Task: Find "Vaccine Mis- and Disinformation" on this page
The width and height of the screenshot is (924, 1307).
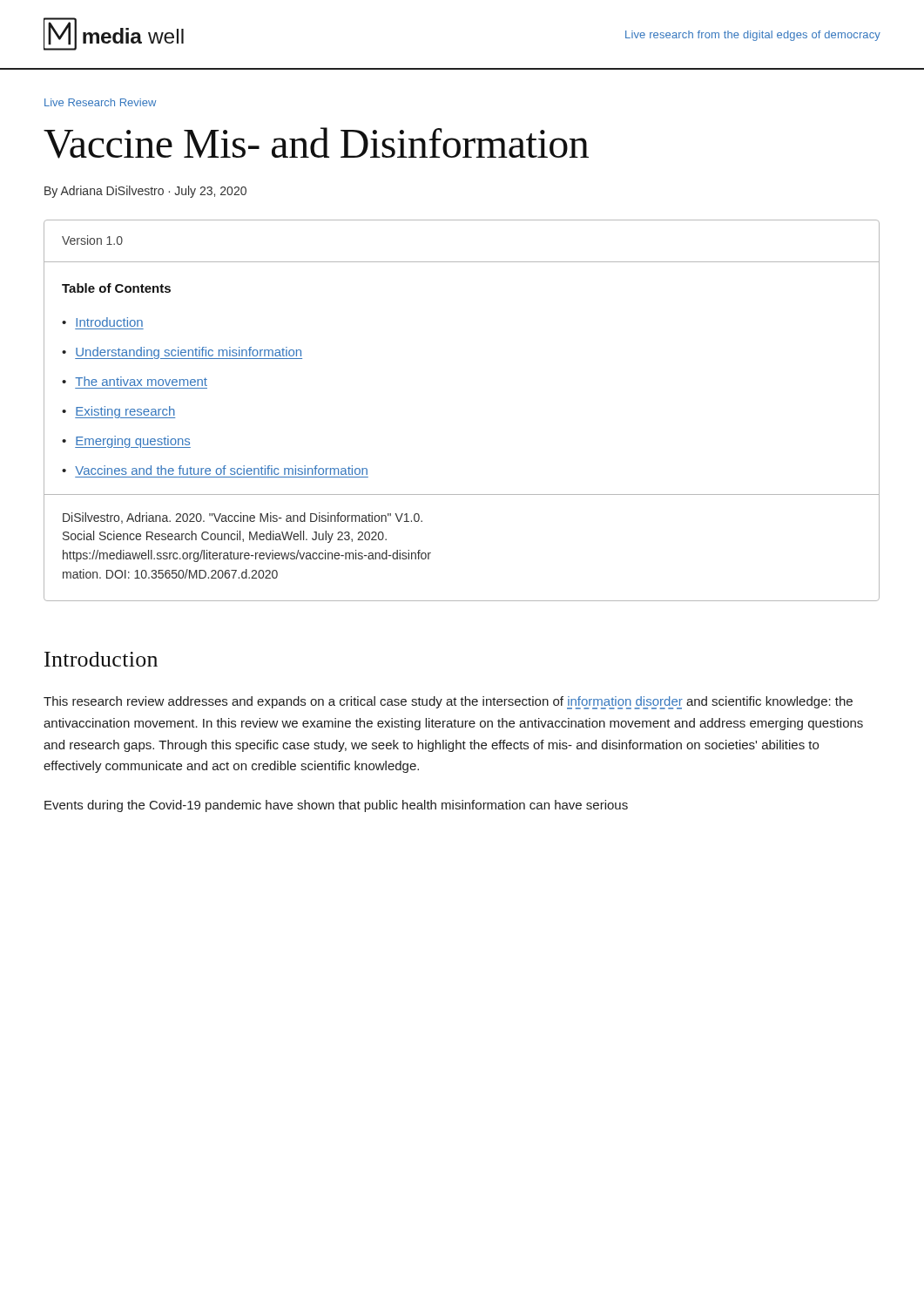Action: pos(462,143)
